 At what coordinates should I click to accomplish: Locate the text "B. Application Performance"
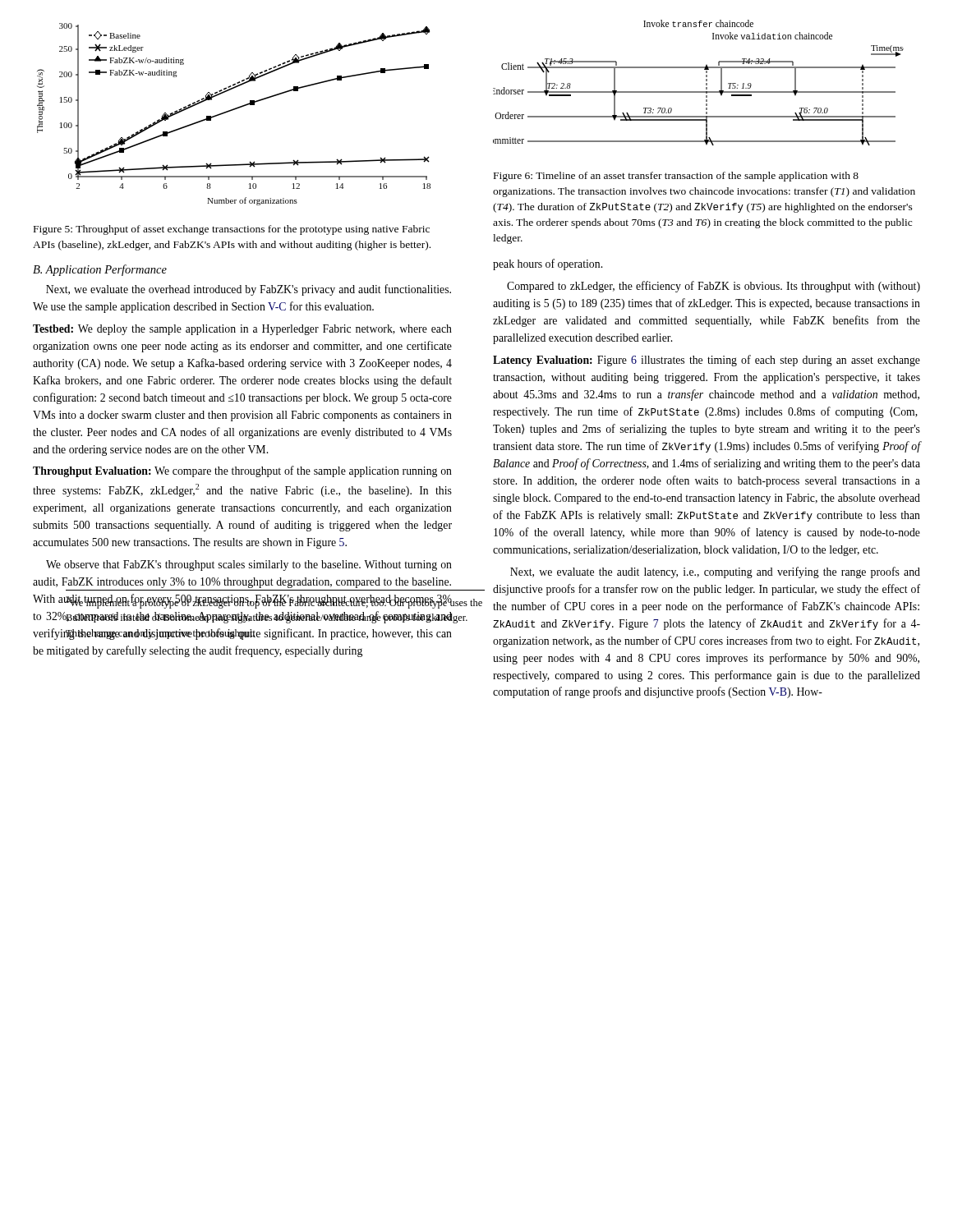(x=100, y=269)
